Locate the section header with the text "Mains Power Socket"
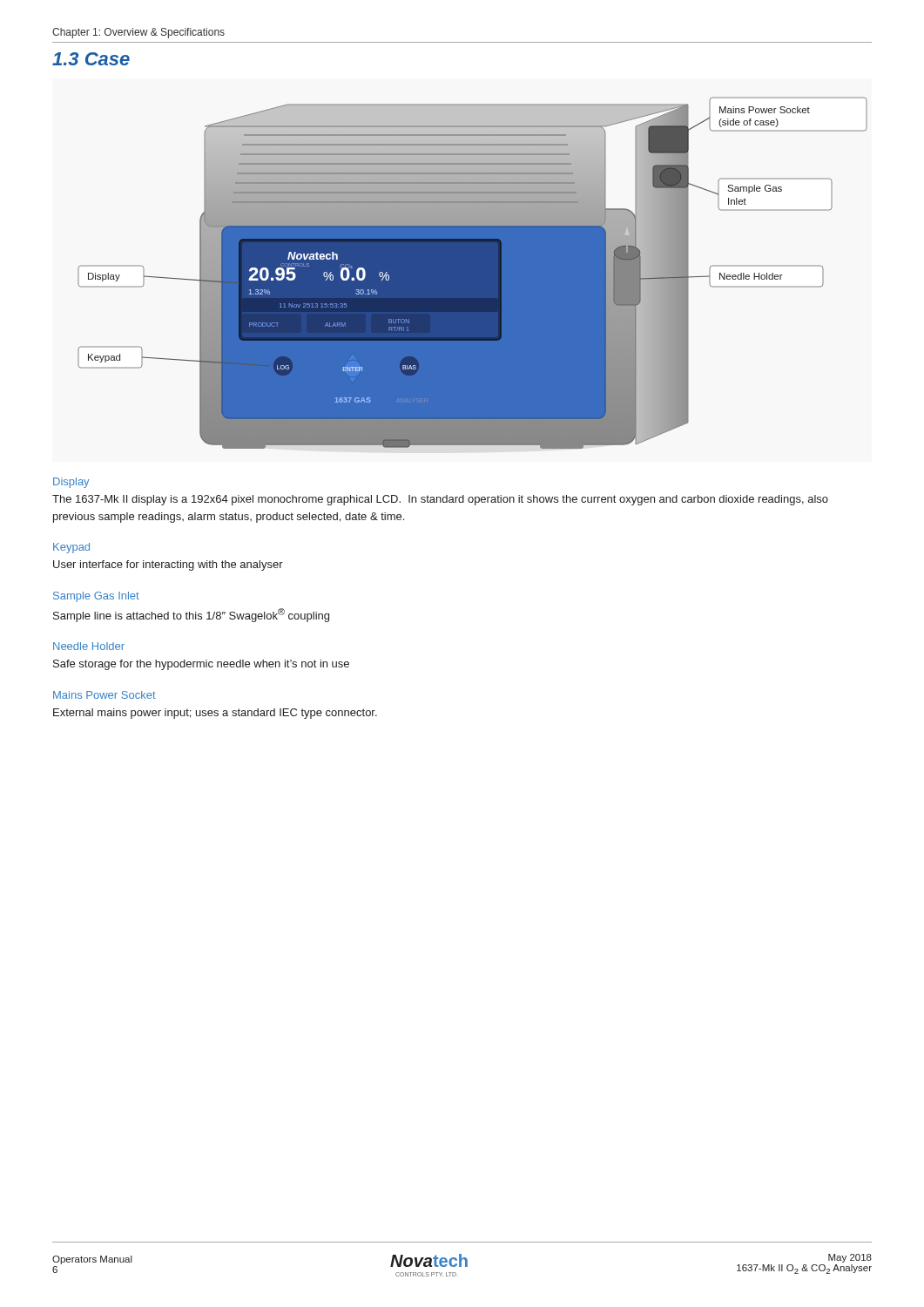The image size is (924, 1307). (x=104, y=695)
